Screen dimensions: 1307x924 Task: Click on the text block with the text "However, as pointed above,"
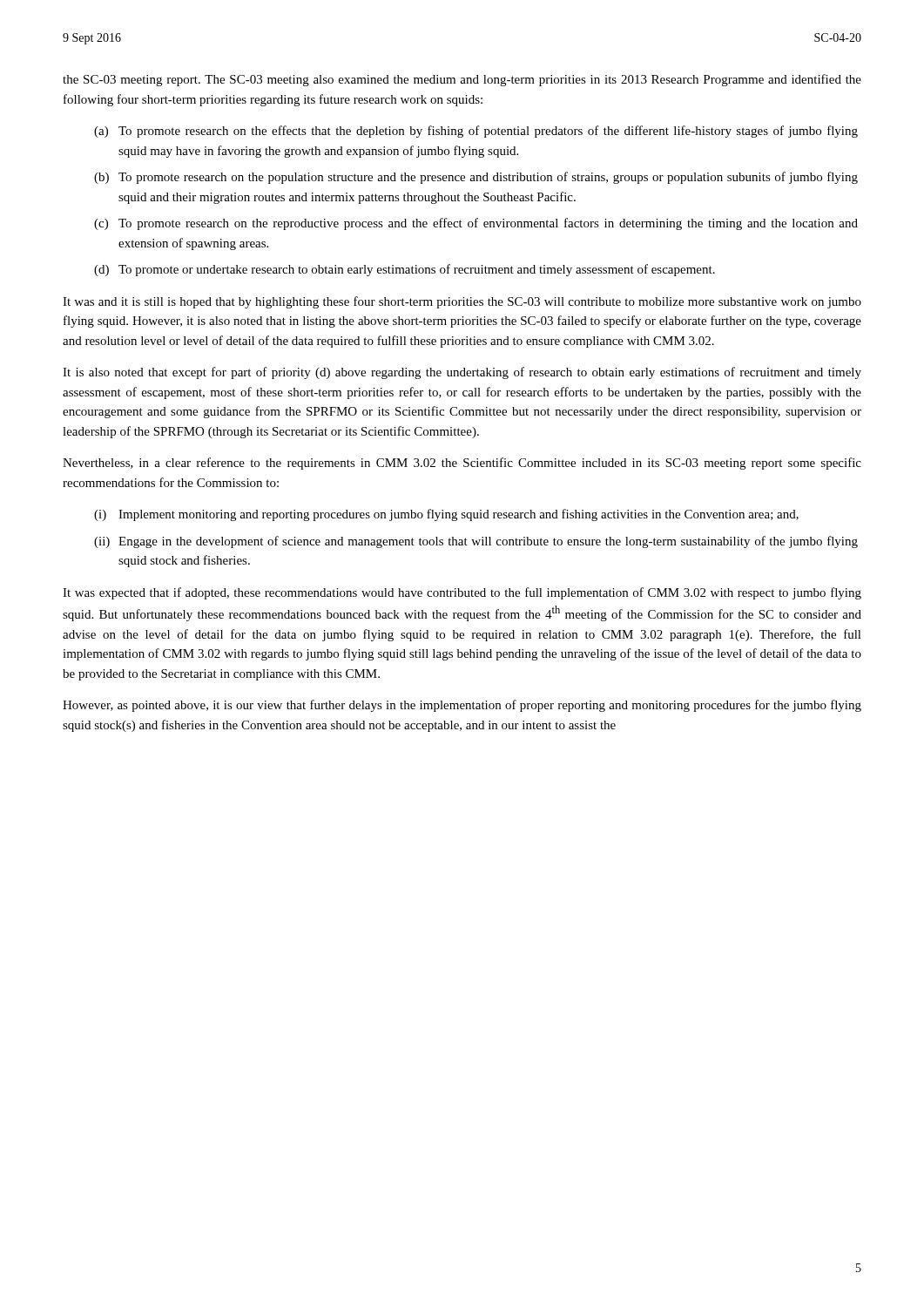pos(462,715)
